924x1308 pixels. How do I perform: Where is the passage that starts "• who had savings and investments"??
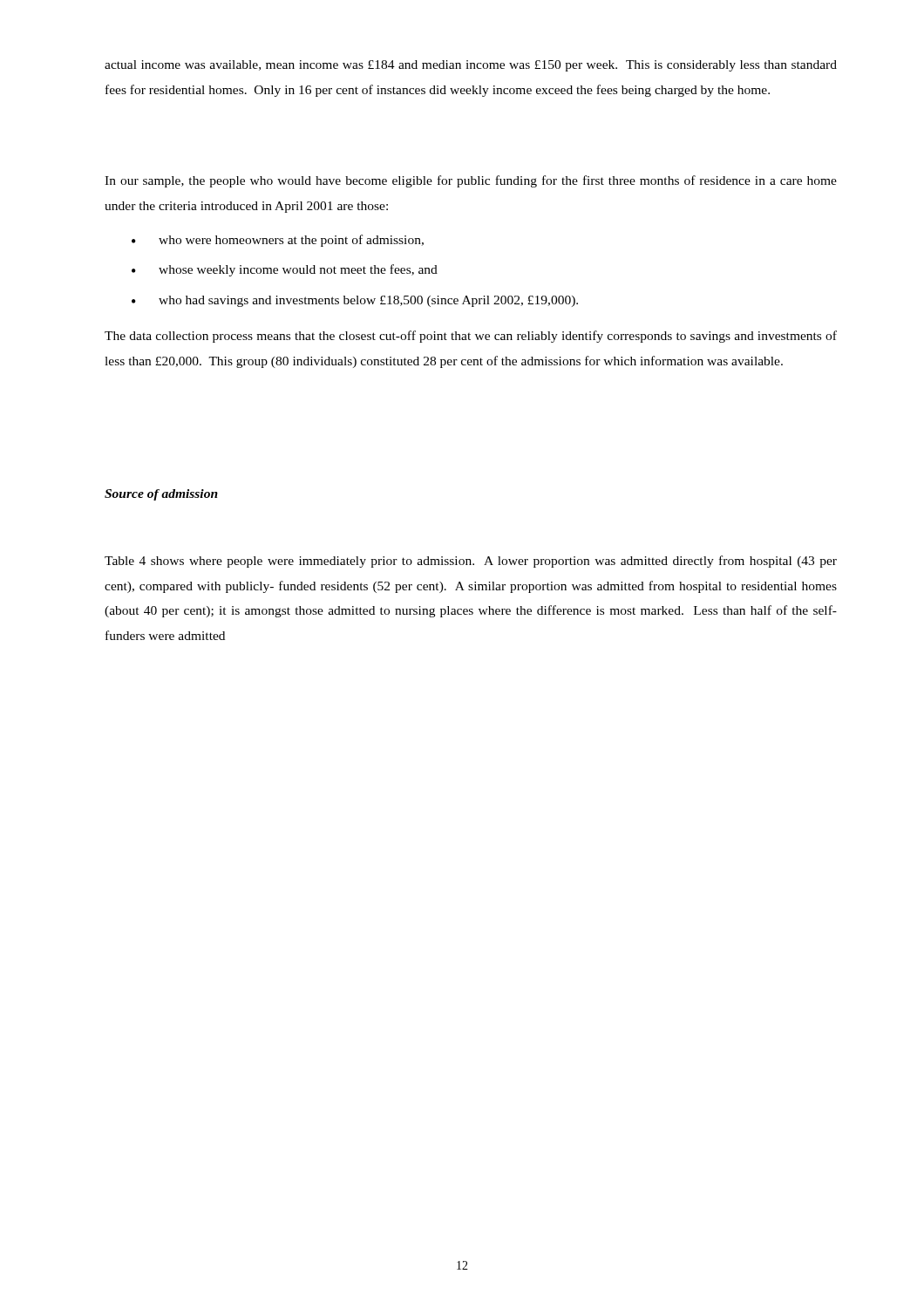click(484, 301)
